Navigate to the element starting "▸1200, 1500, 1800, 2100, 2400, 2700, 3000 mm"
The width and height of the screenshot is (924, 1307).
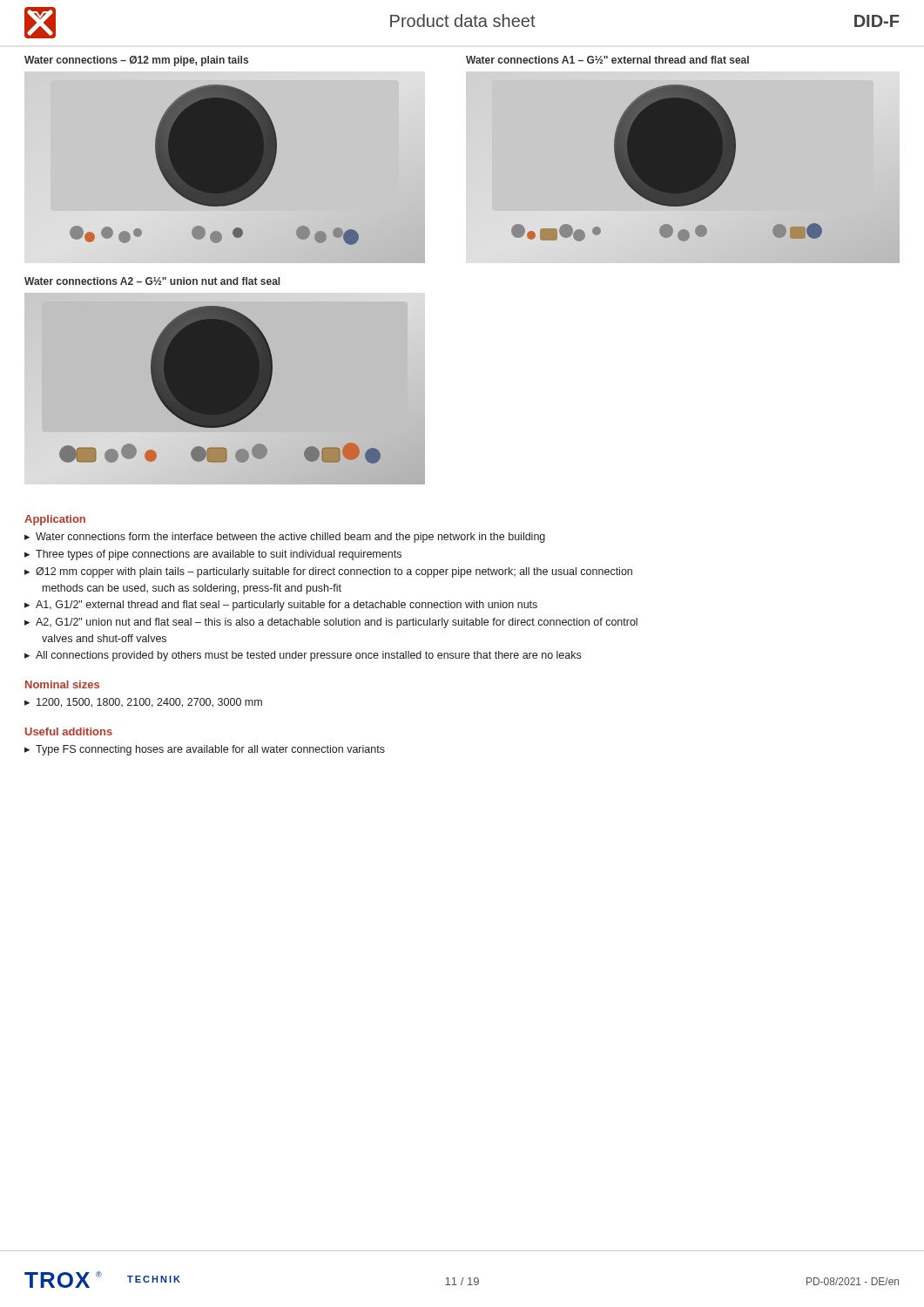pos(144,702)
